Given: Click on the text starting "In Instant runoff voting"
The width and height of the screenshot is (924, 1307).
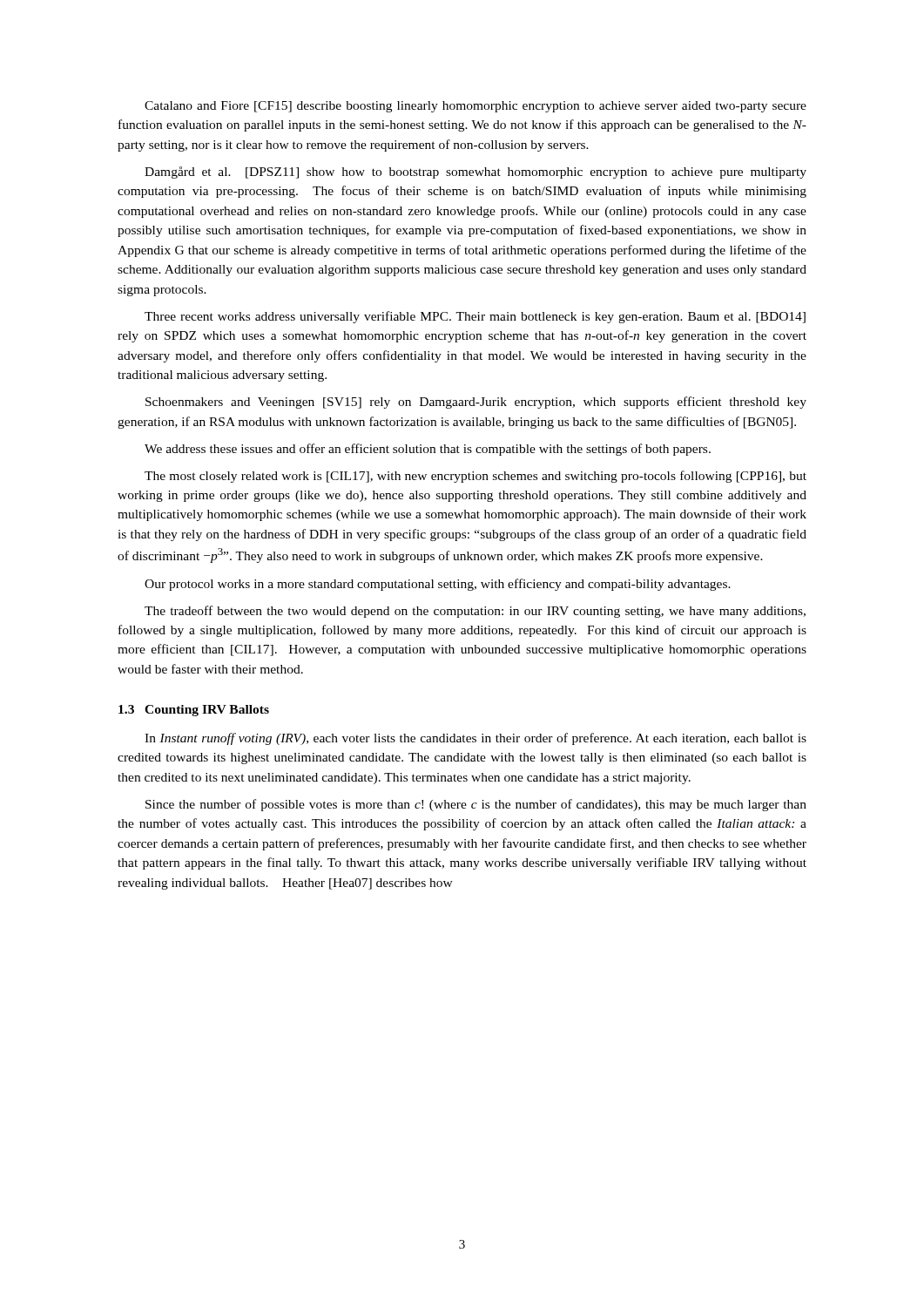Looking at the screenshot, I should tap(462, 757).
